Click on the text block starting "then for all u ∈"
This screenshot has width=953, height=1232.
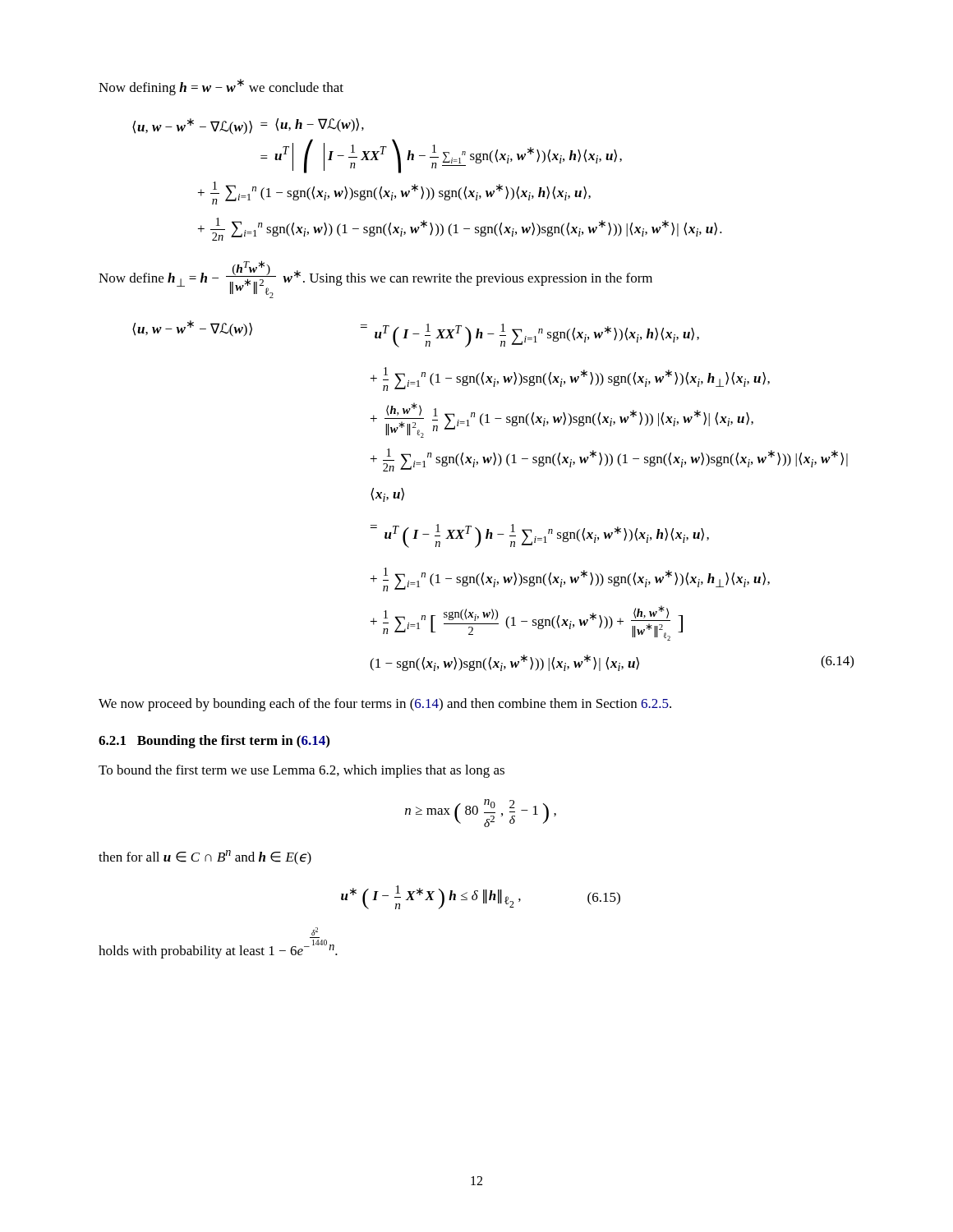[x=205, y=855]
